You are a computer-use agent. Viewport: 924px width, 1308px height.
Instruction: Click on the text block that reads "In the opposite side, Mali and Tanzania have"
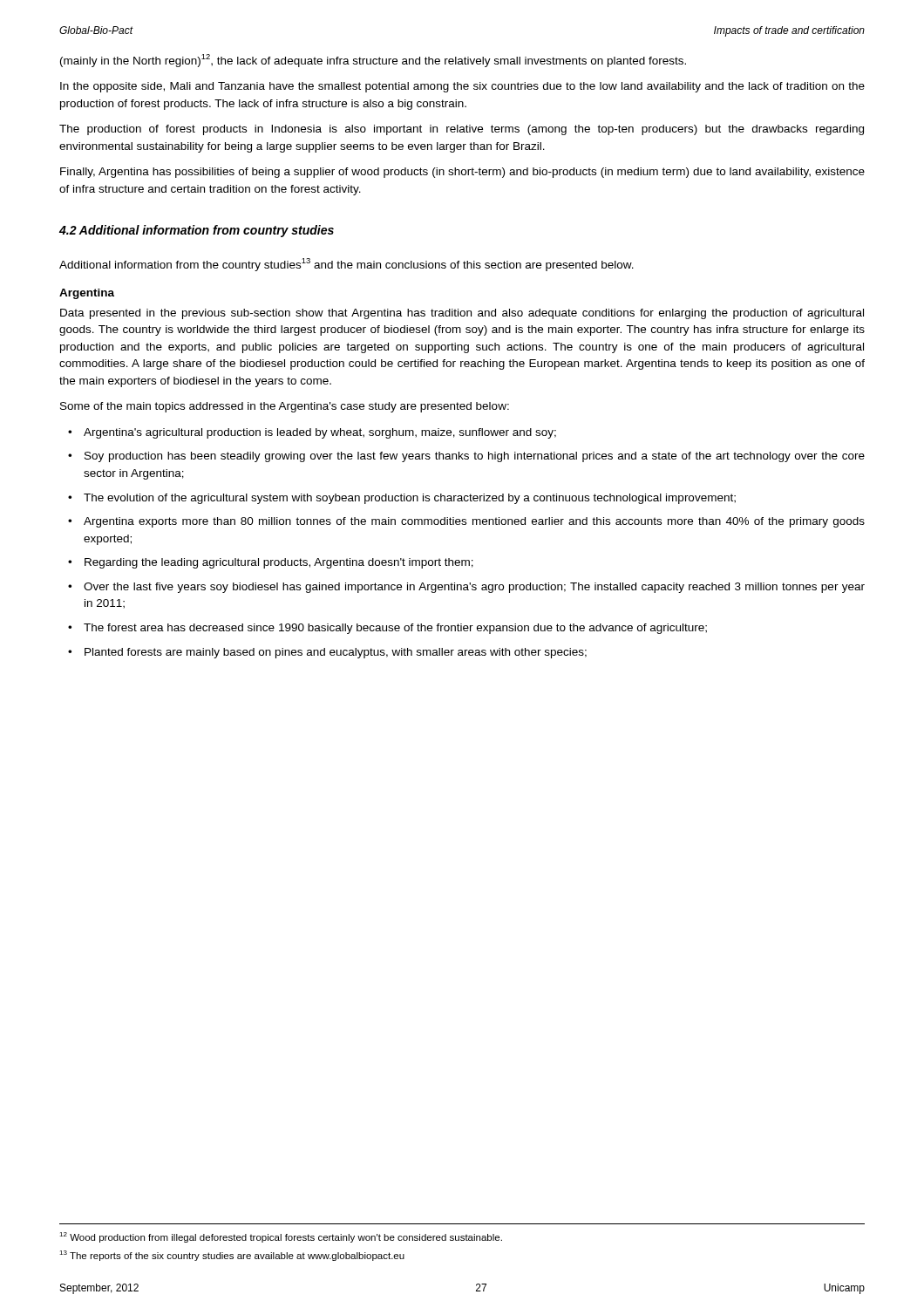pos(462,95)
